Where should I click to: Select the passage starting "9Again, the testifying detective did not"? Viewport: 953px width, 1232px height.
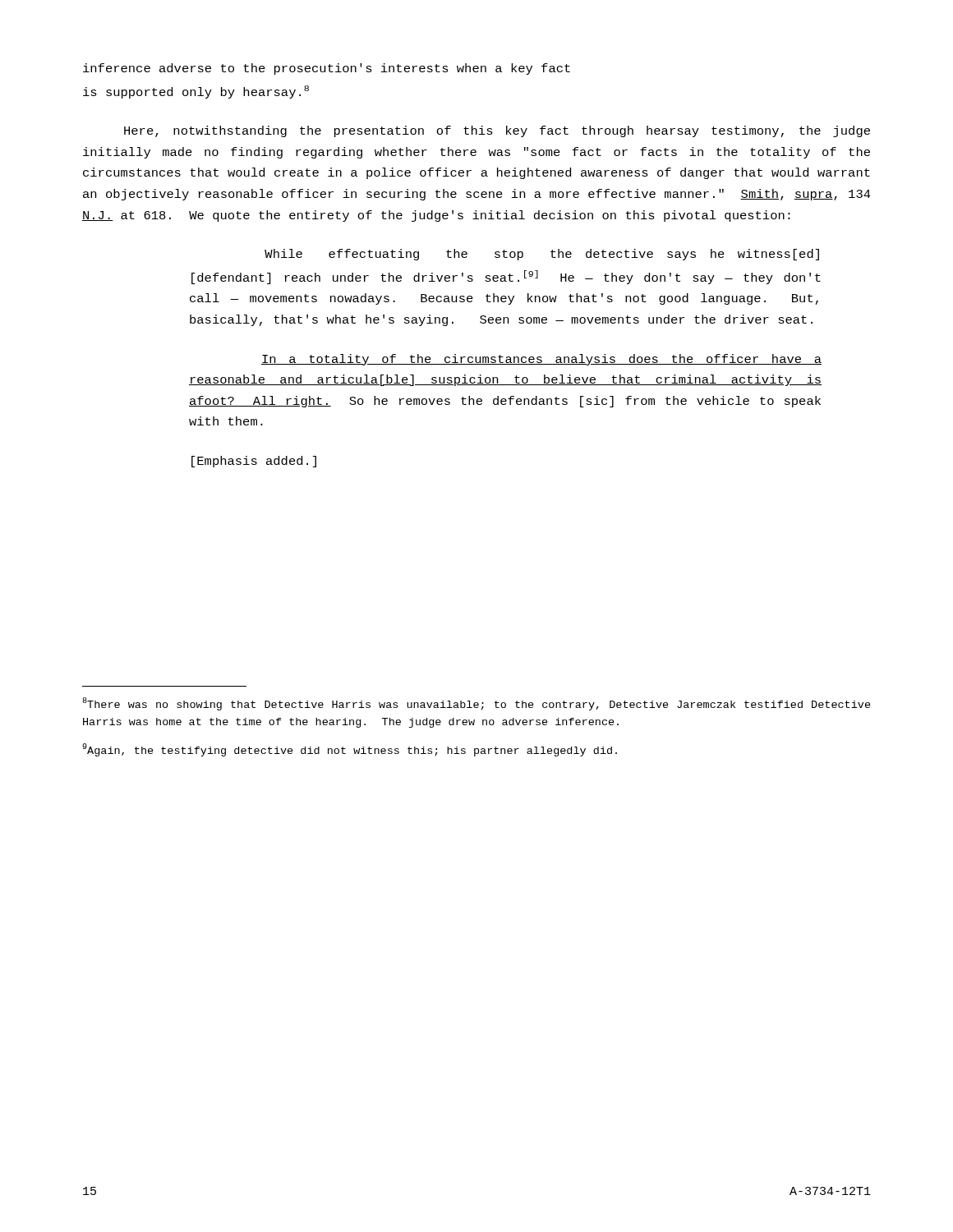[x=351, y=749]
